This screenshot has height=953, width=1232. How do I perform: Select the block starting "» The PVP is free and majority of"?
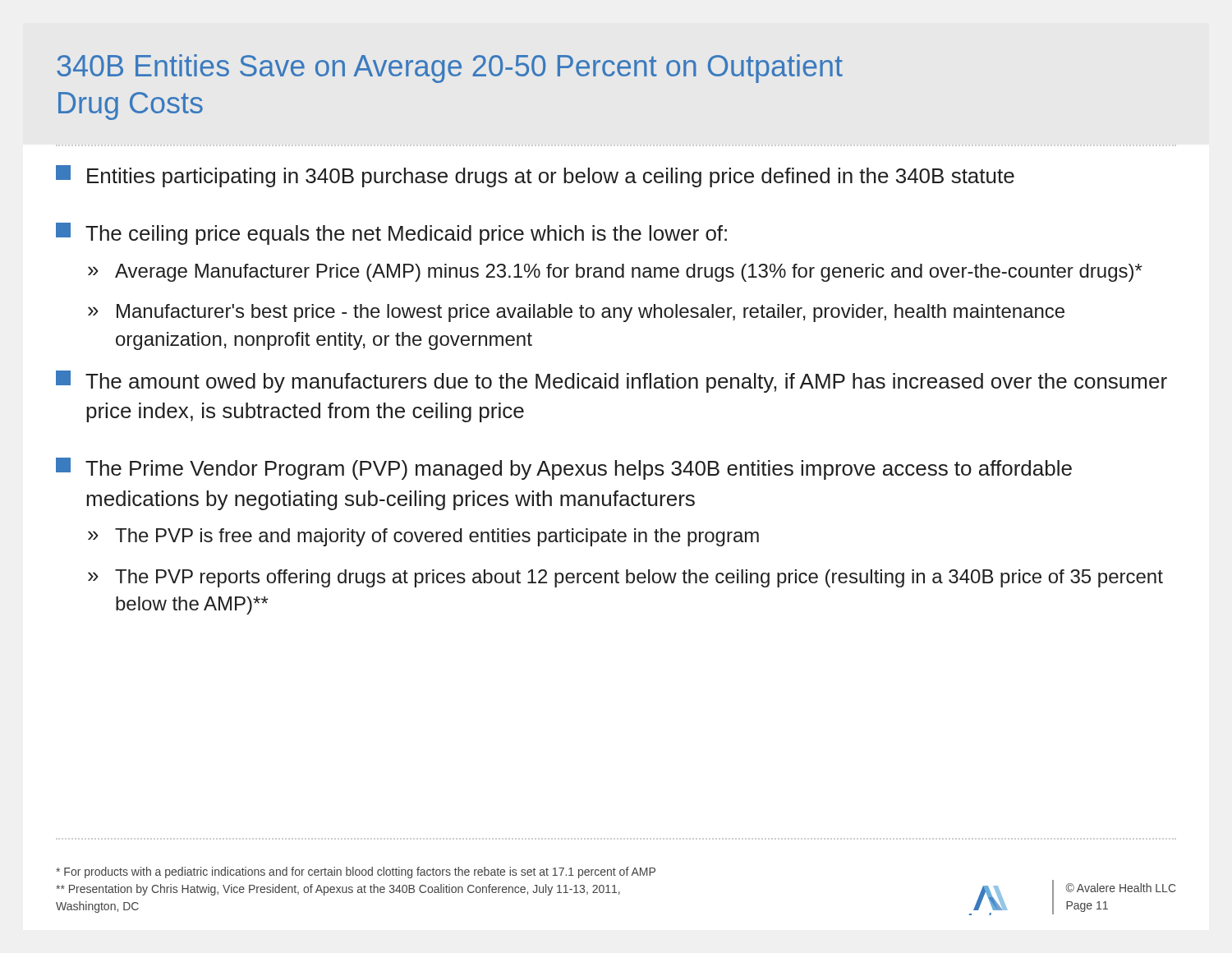424,536
